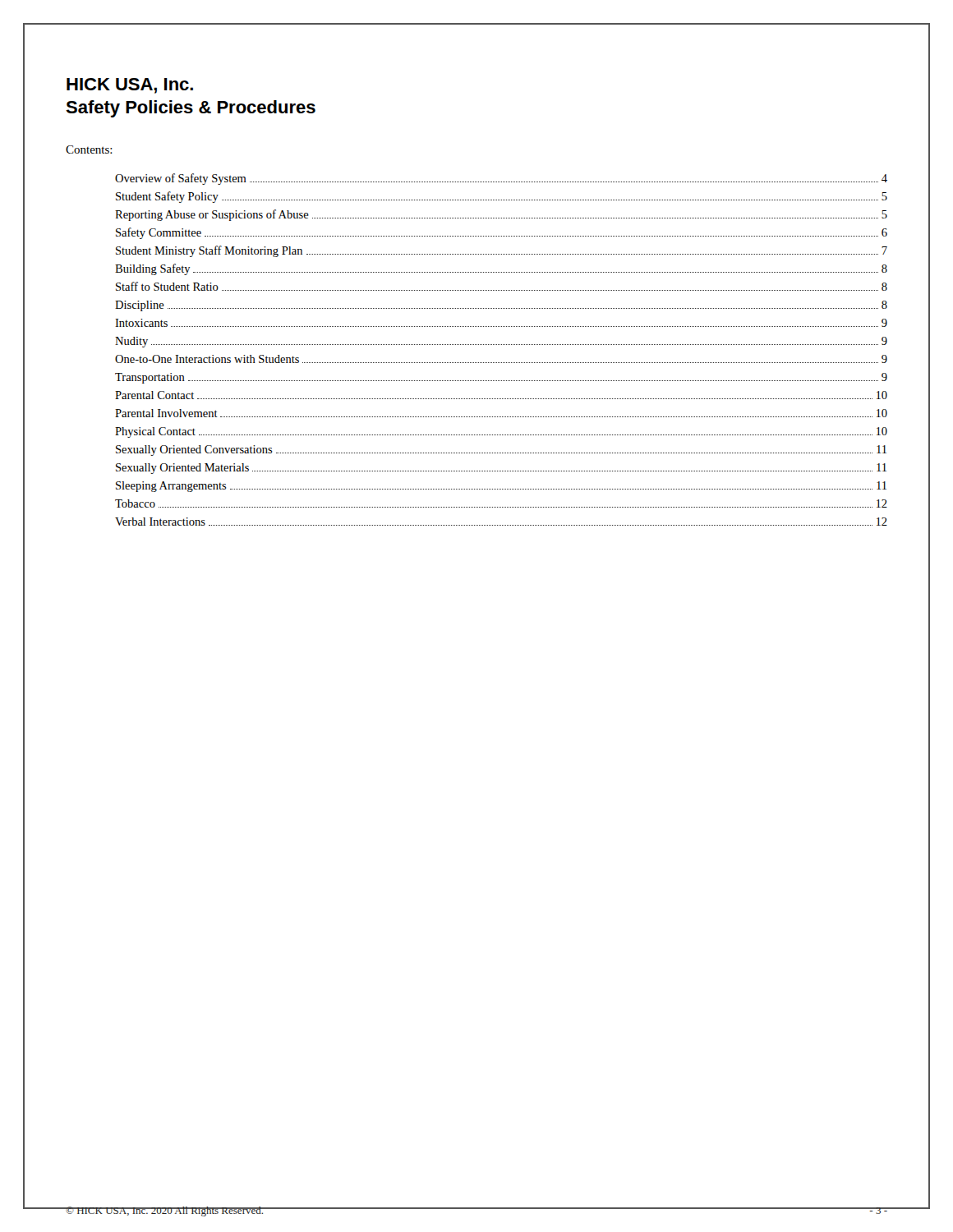Locate the list item that reads "Parental Involvement 10"

(x=501, y=414)
